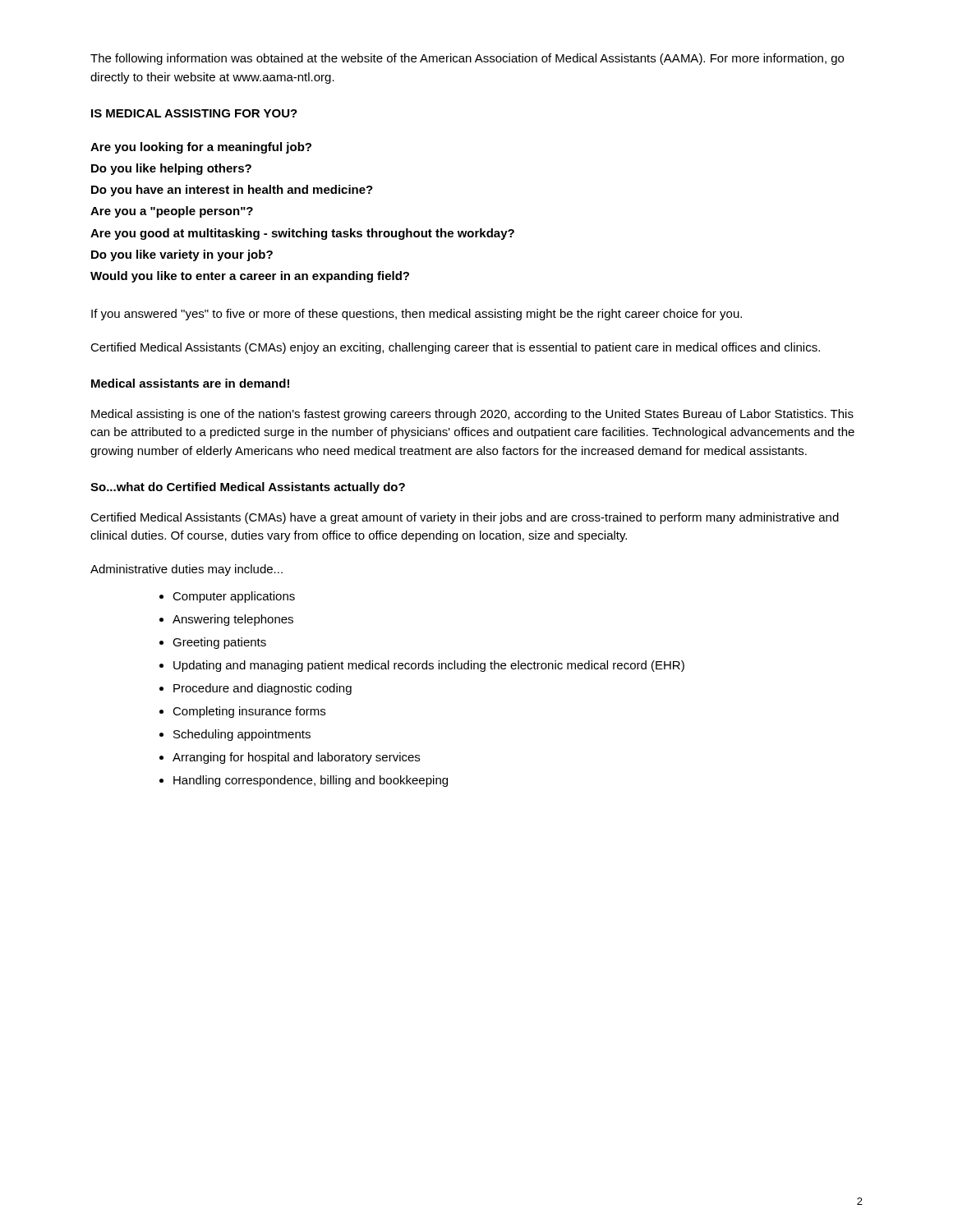Locate the list item containing "Scheduling appointments"
This screenshot has width=953, height=1232.
pyautogui.click(x=242, y=734)
